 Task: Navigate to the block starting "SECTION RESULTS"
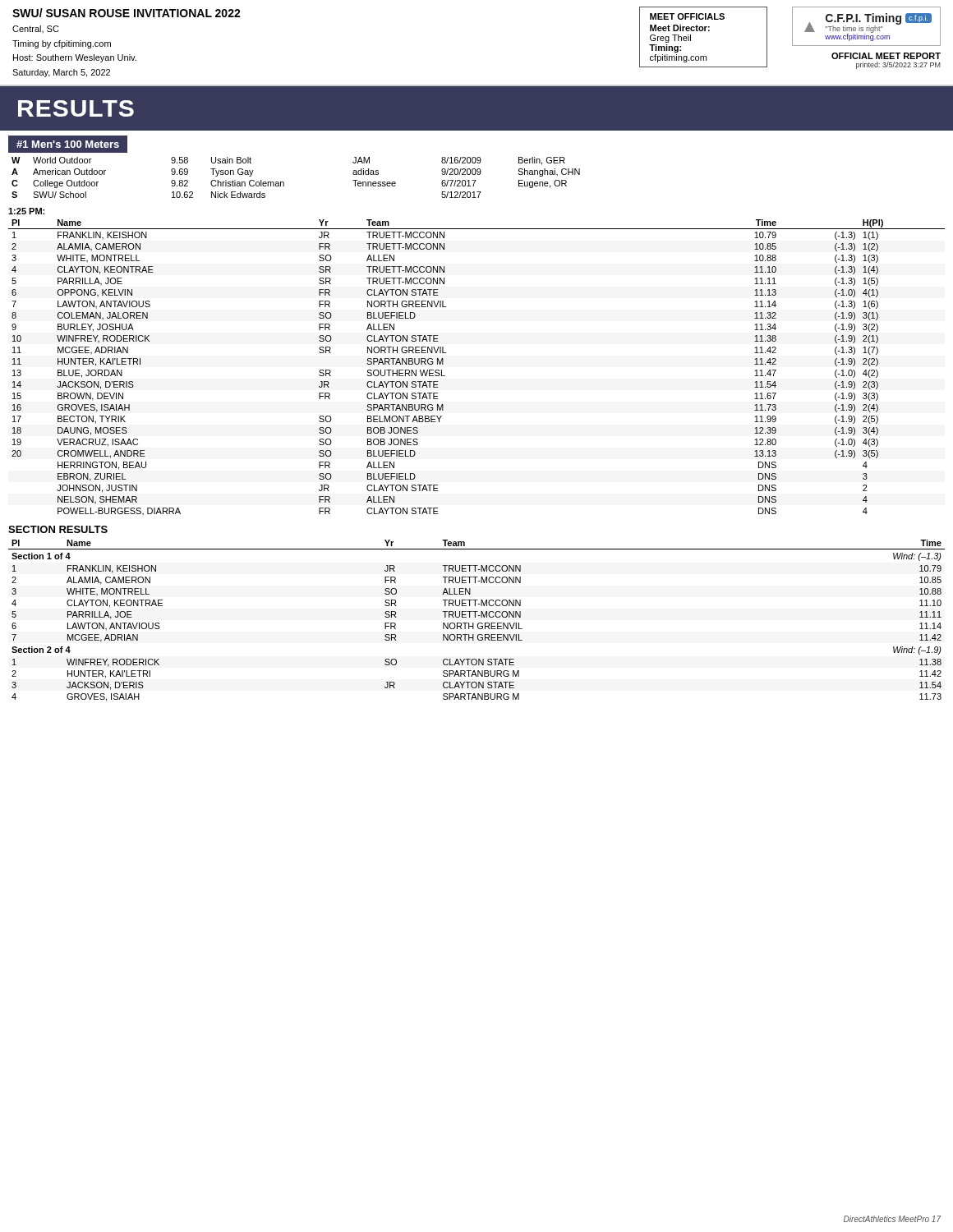tap(58, 530)
